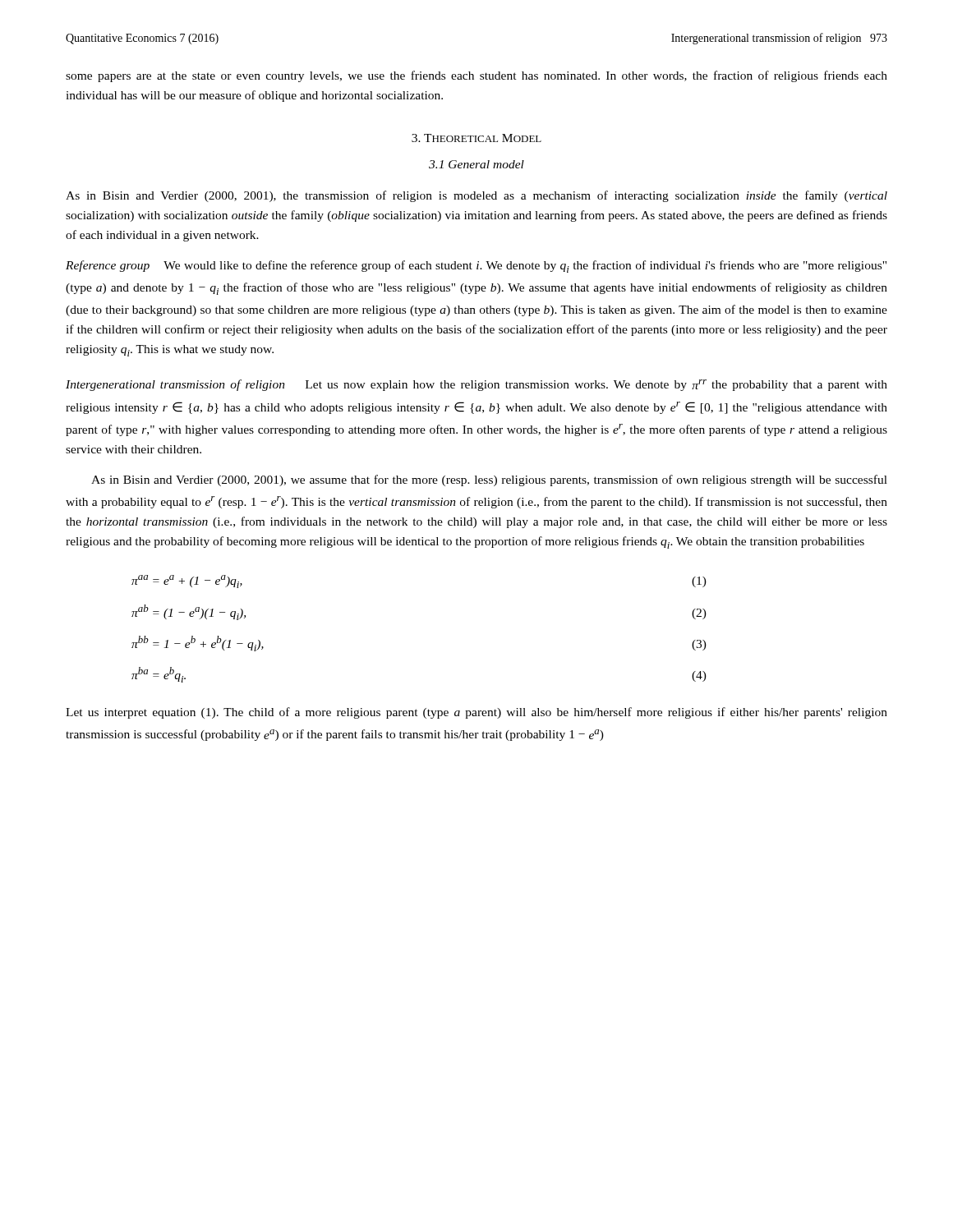Point to "3.1 General model"
This screenshot has width=953, height=1232.
click(476, 164)
